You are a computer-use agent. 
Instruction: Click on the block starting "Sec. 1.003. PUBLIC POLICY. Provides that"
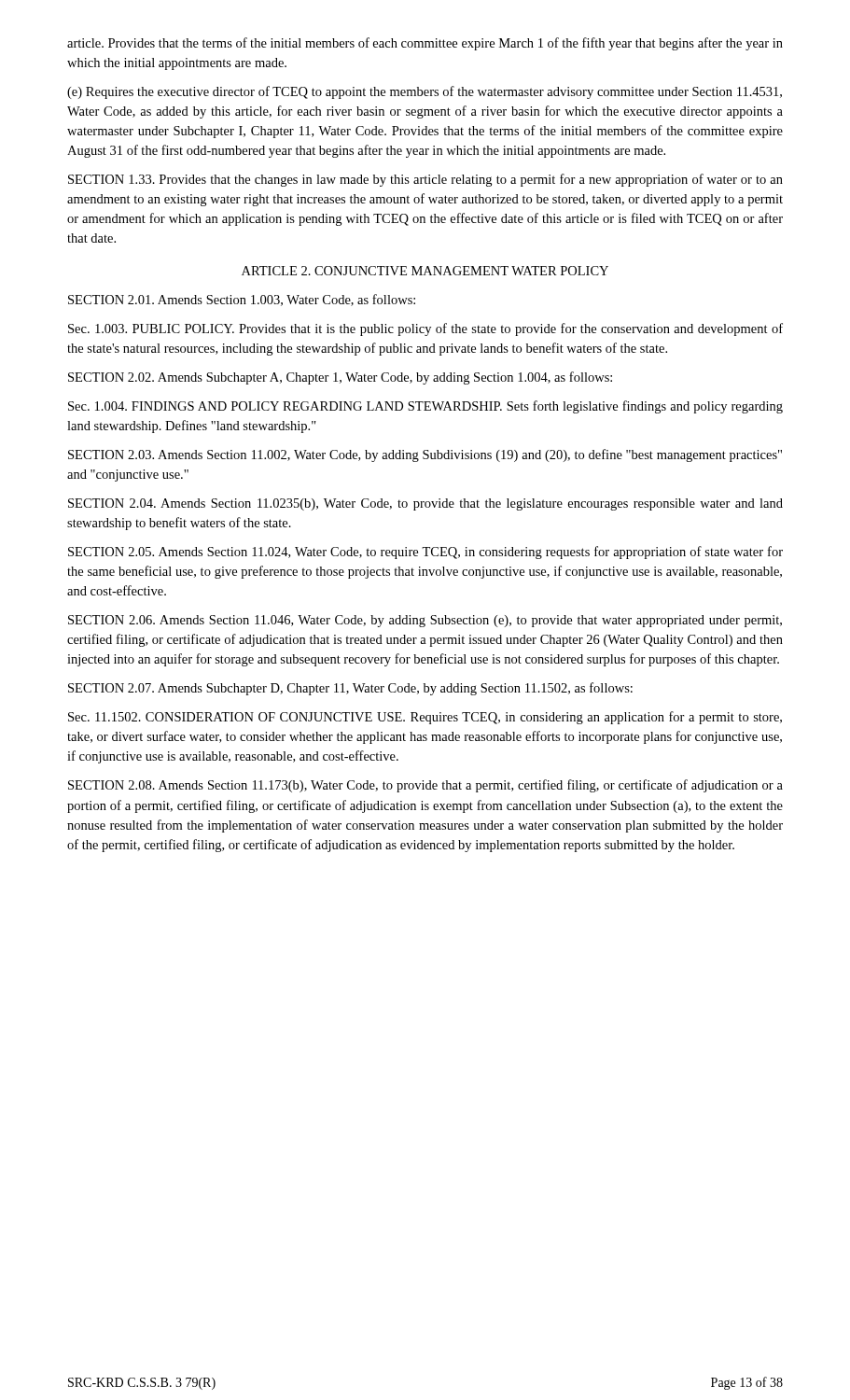click(425, 339)
